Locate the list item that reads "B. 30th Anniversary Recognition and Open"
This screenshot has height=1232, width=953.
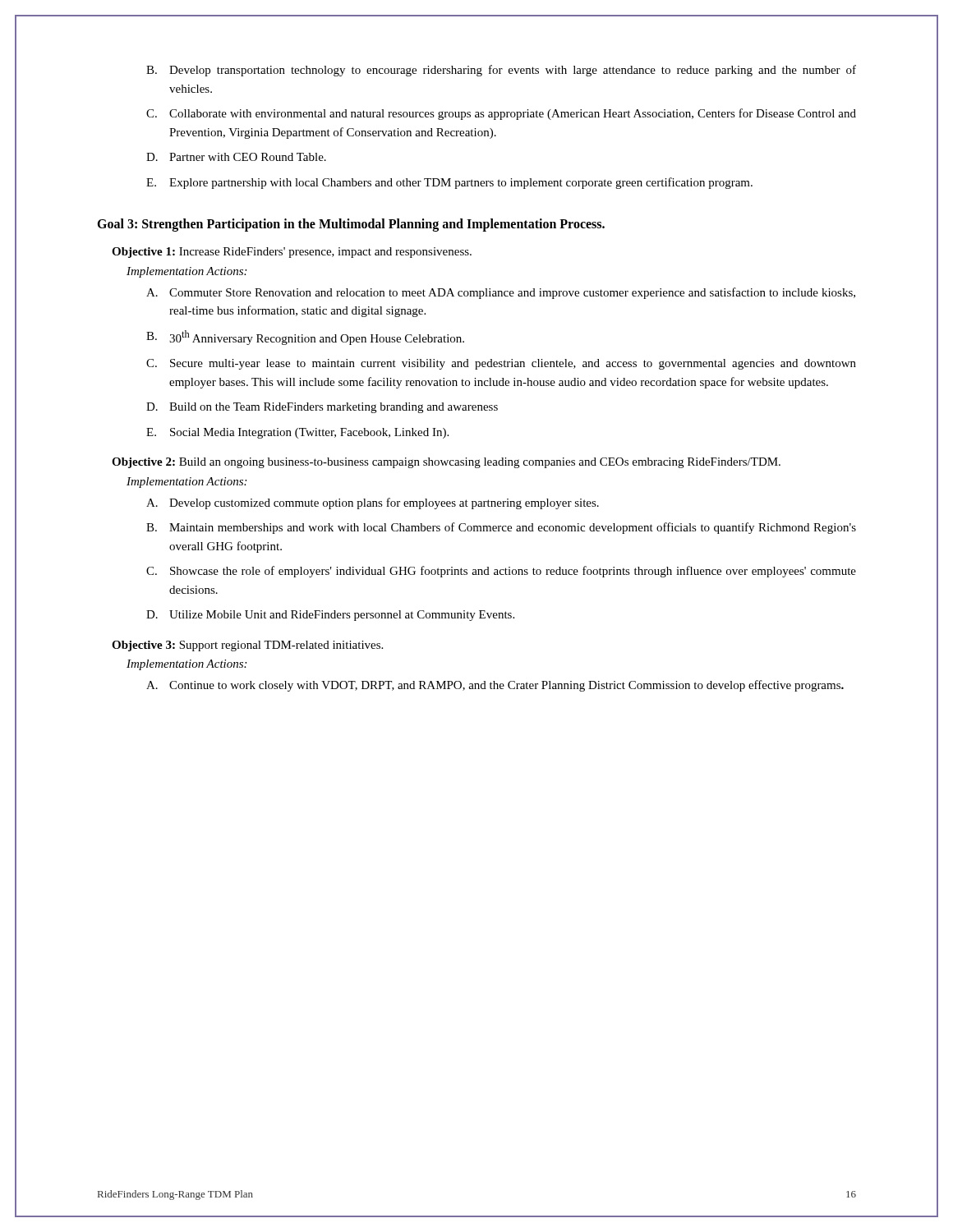click(305, 338)
